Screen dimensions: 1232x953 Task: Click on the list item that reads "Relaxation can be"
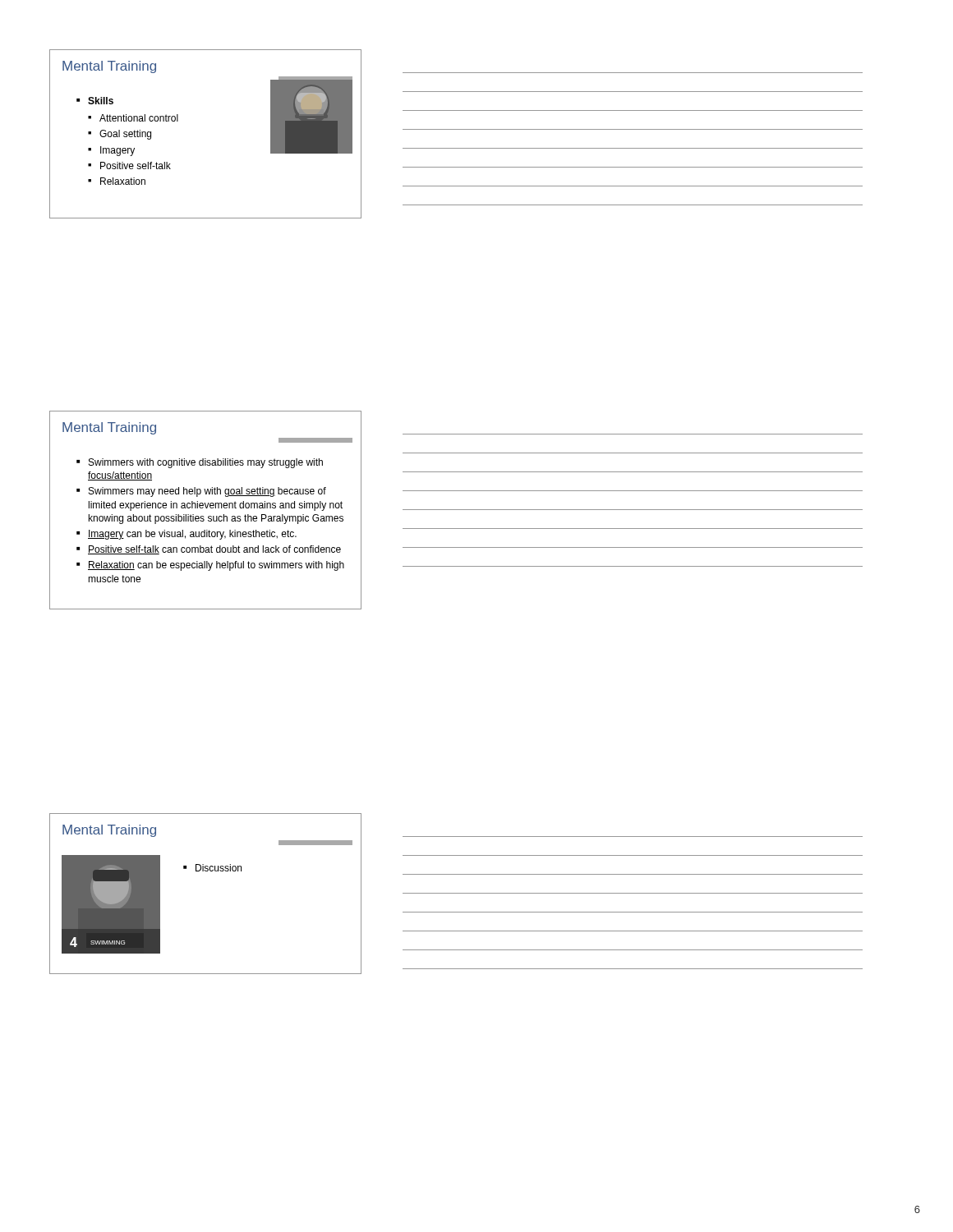[x=216, y=572]
